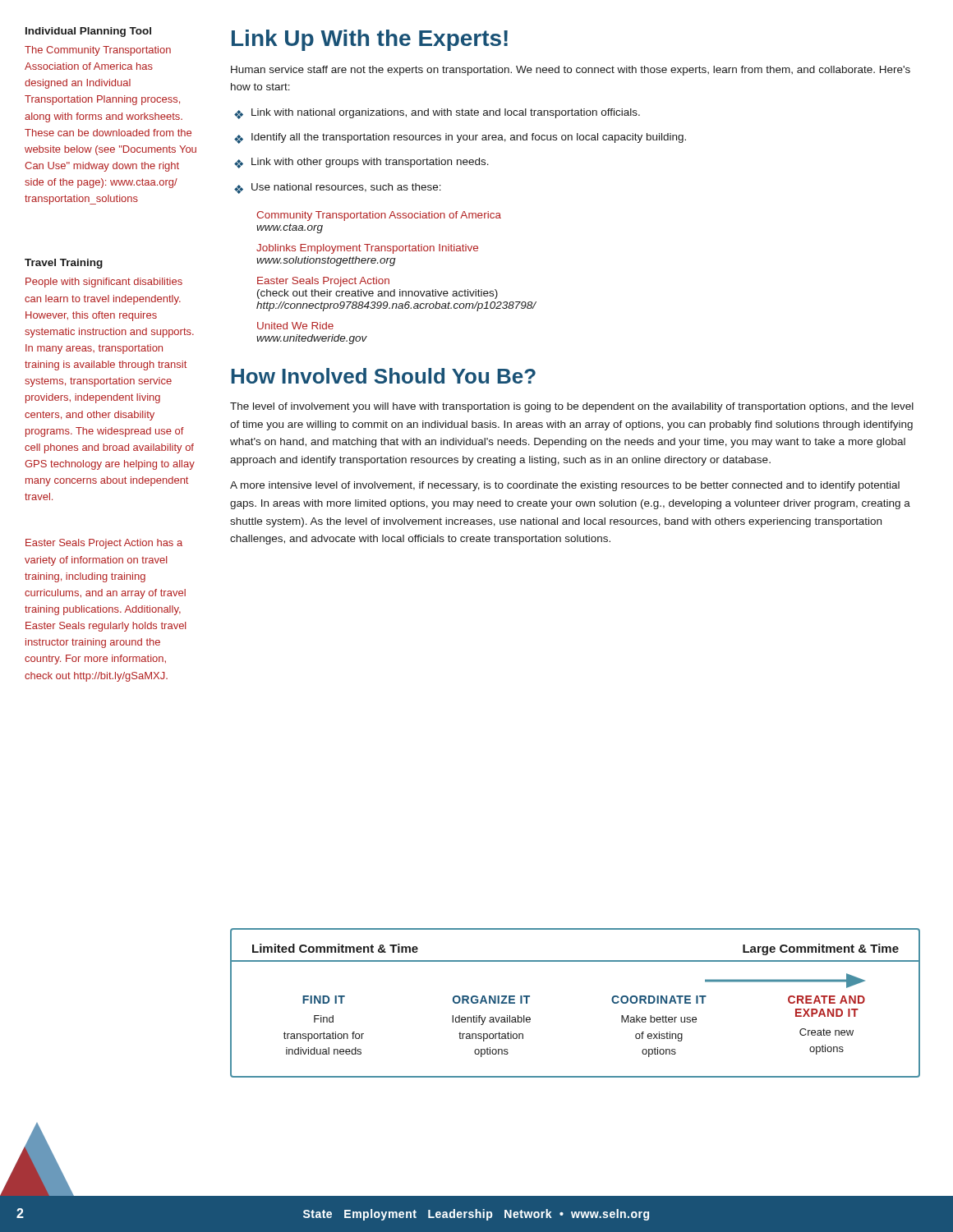Screen dimensions: 1232x953
Task: Where is the passage that starts "People with significant disabilities can learn to travel"?
Action: [x=110, y=389]
